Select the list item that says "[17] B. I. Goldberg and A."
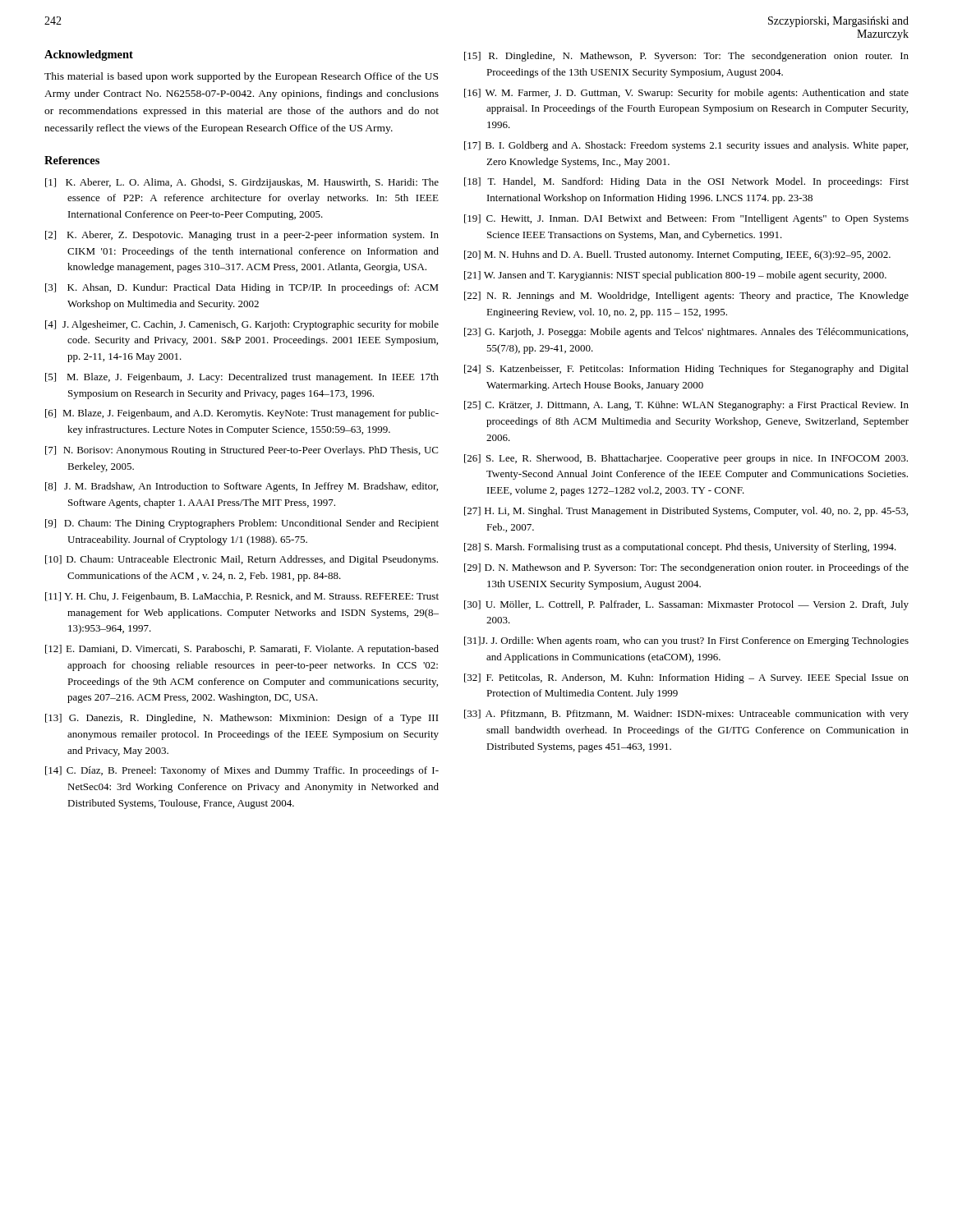The image size is (953, 1232). [686, 153]
